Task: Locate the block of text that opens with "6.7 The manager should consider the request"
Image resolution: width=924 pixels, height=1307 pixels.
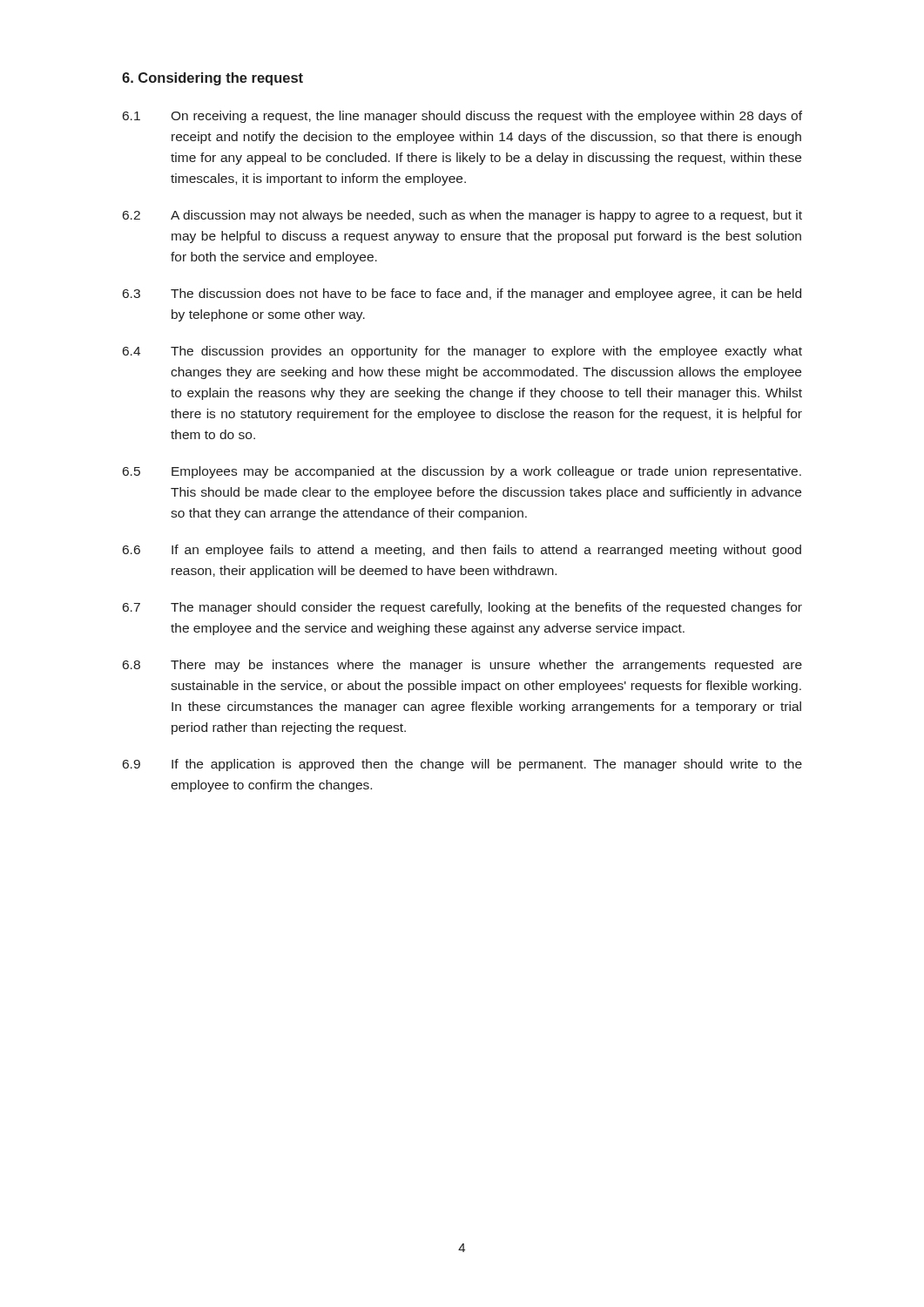Action: point(462,618)
